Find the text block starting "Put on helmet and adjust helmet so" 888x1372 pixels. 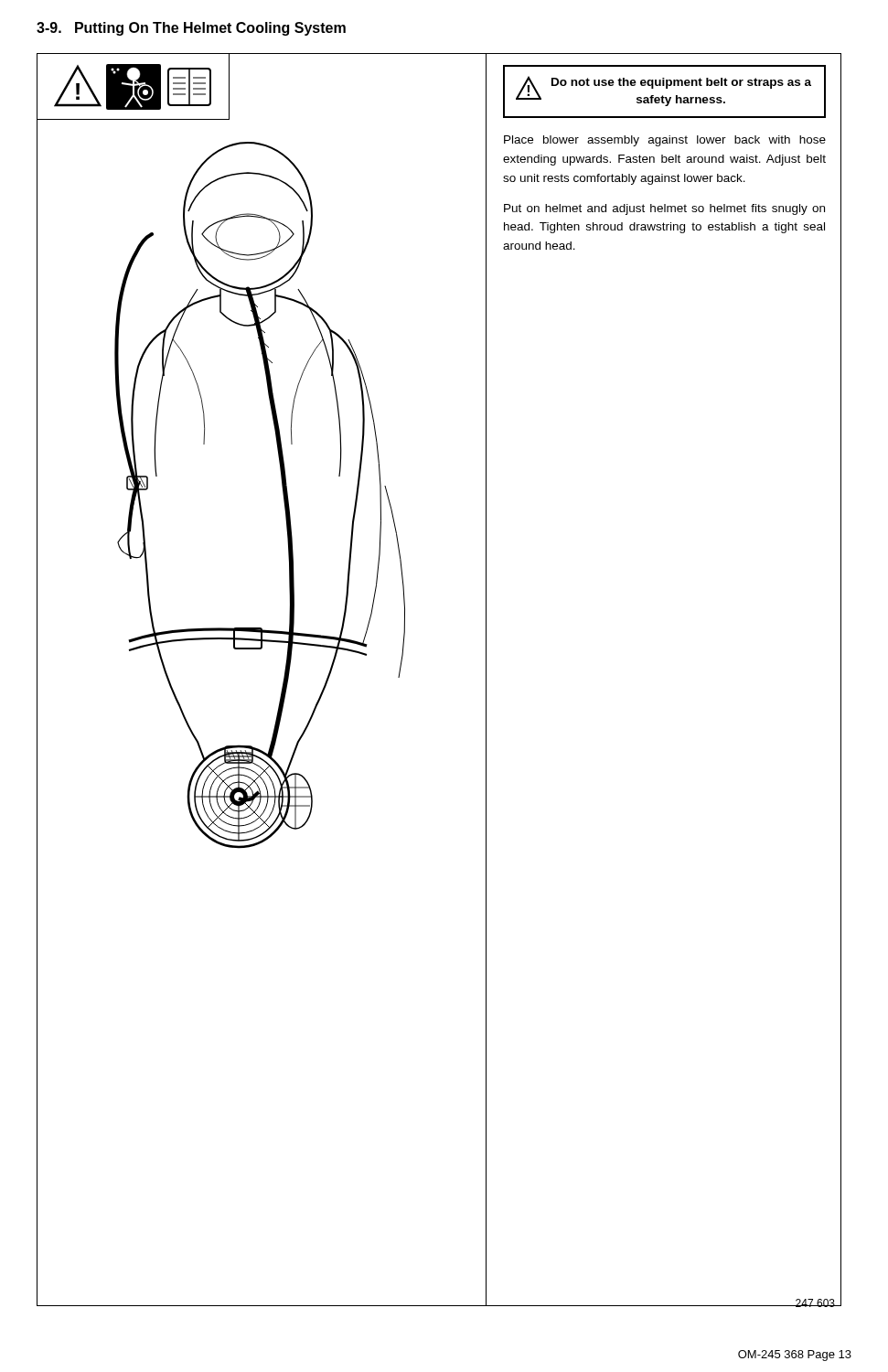[664, 227]
